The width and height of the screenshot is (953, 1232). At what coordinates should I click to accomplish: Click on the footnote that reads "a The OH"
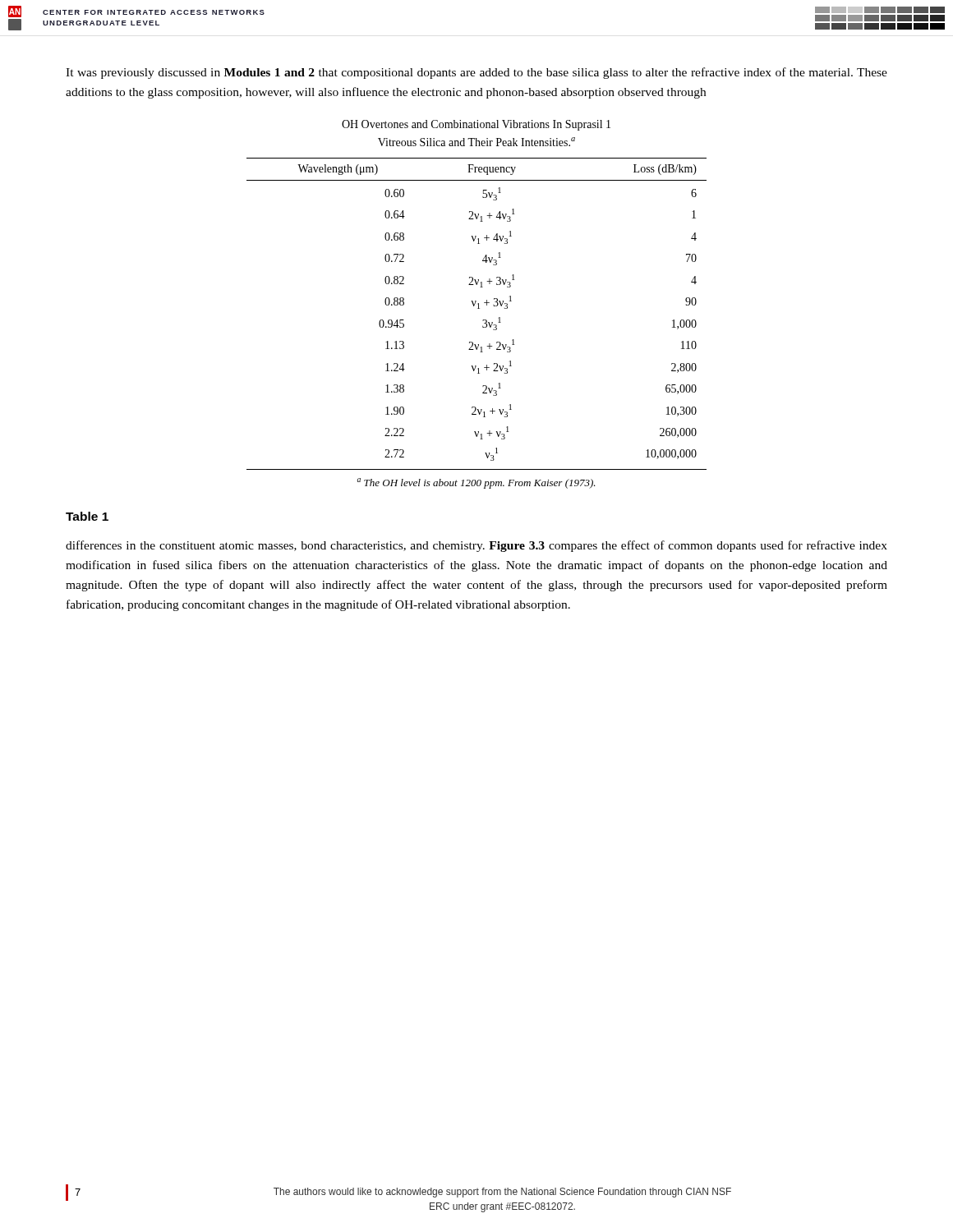pyautogui.click(x=476, y=482)
